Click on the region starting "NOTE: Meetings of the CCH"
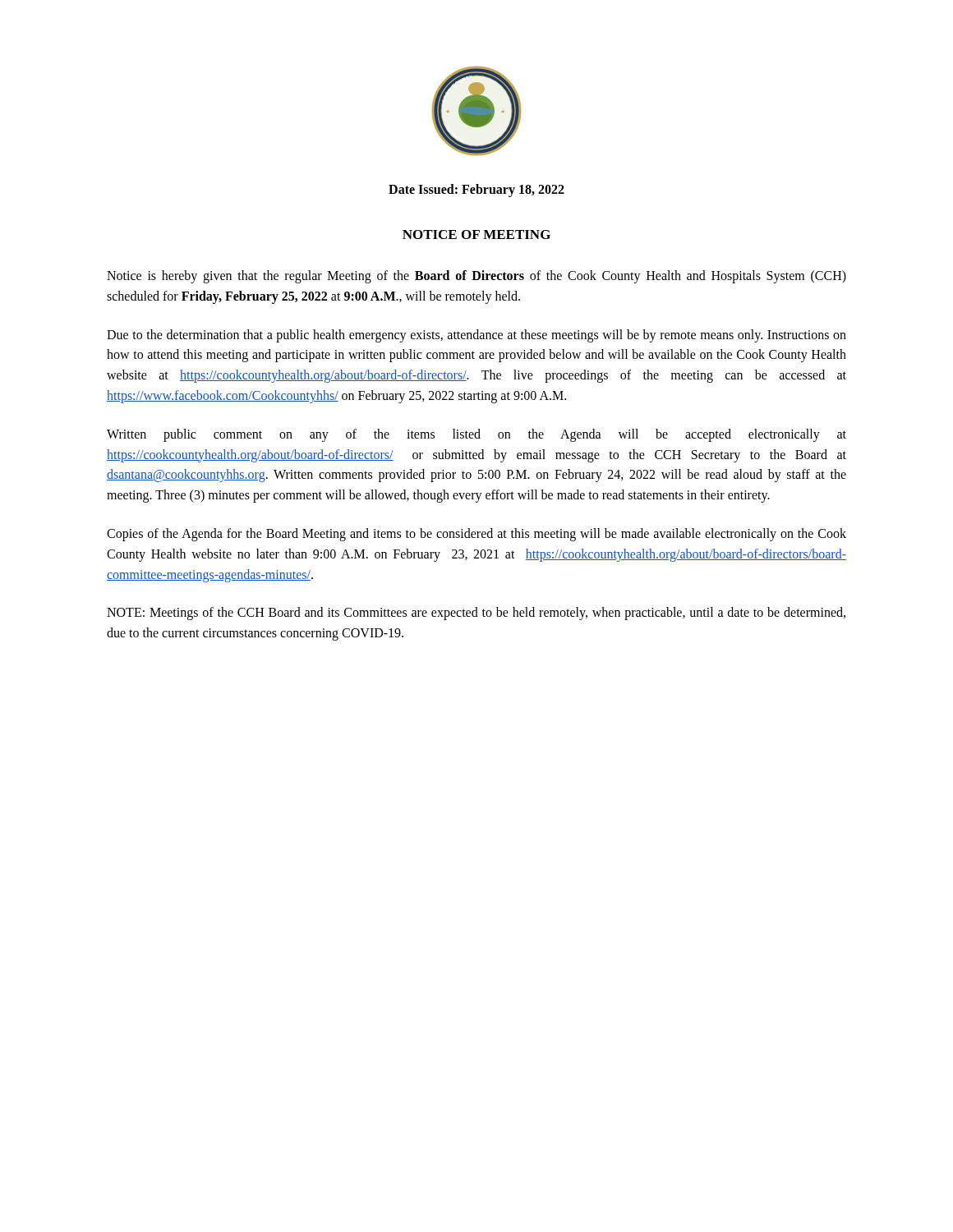953x1232 pixels. point(476,623)
